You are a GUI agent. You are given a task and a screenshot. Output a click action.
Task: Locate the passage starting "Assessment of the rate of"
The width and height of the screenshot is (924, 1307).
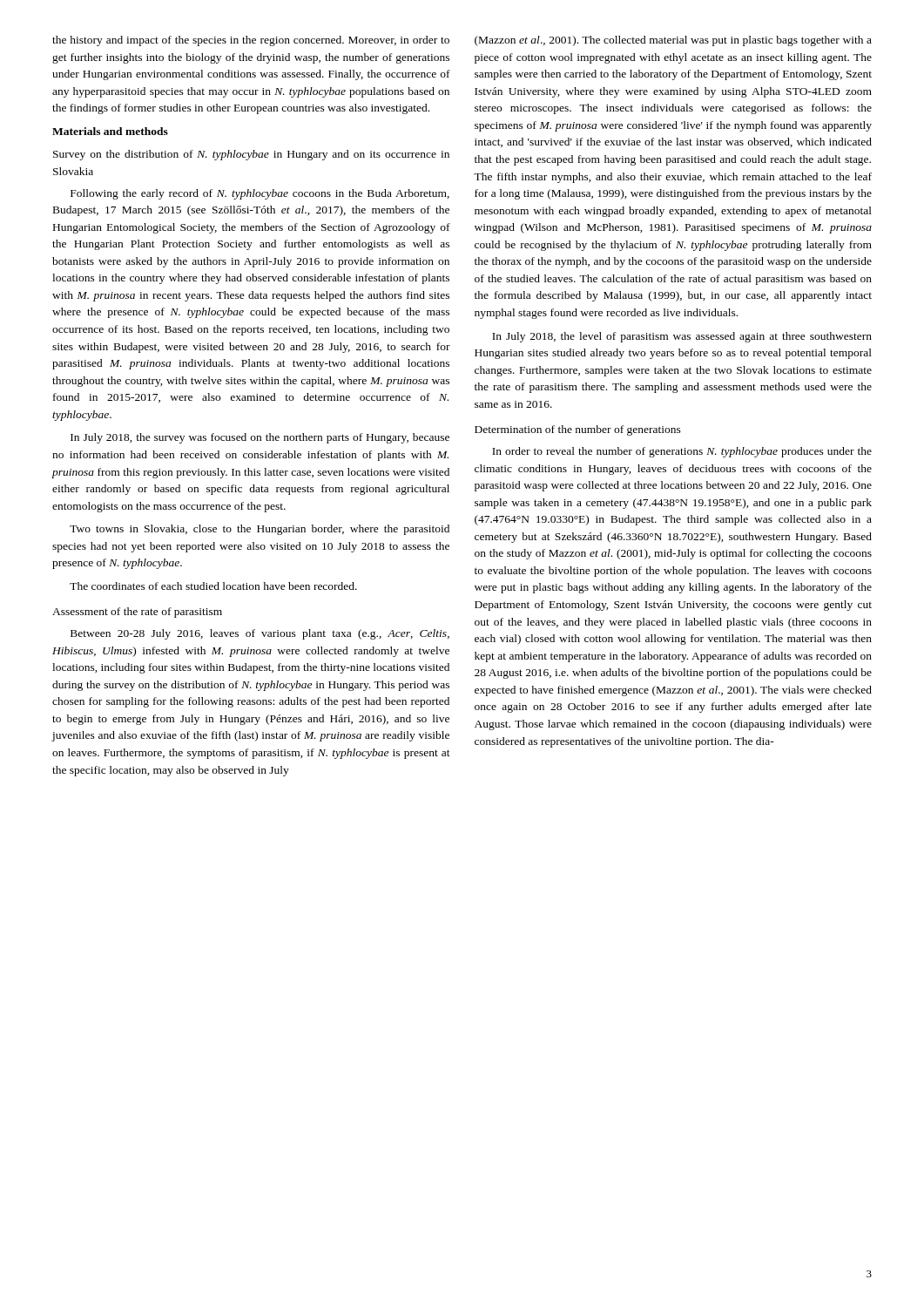coord(137,613)
